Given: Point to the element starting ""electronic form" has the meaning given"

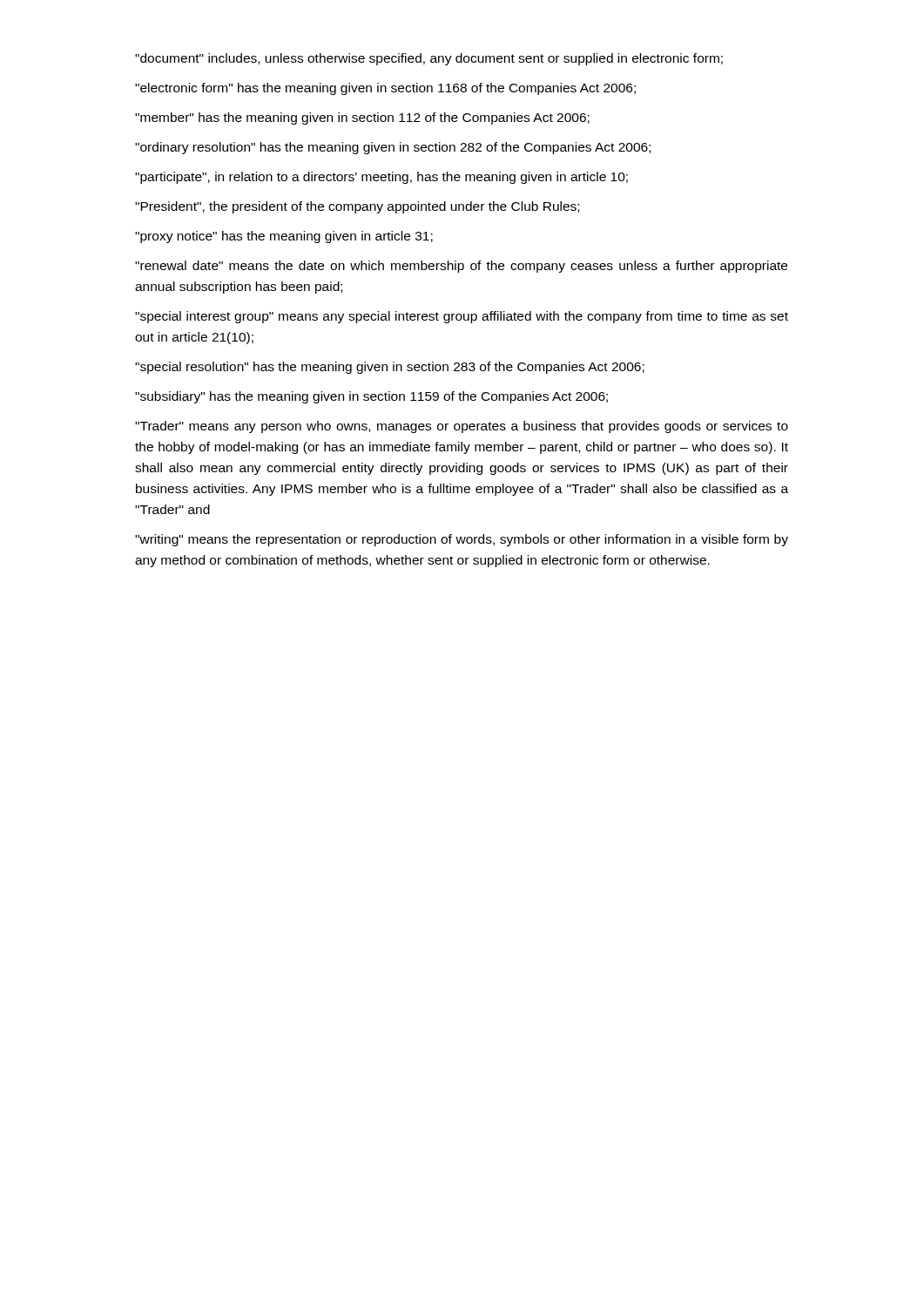Looking at the screenshot, I should [x=386, y=88].
